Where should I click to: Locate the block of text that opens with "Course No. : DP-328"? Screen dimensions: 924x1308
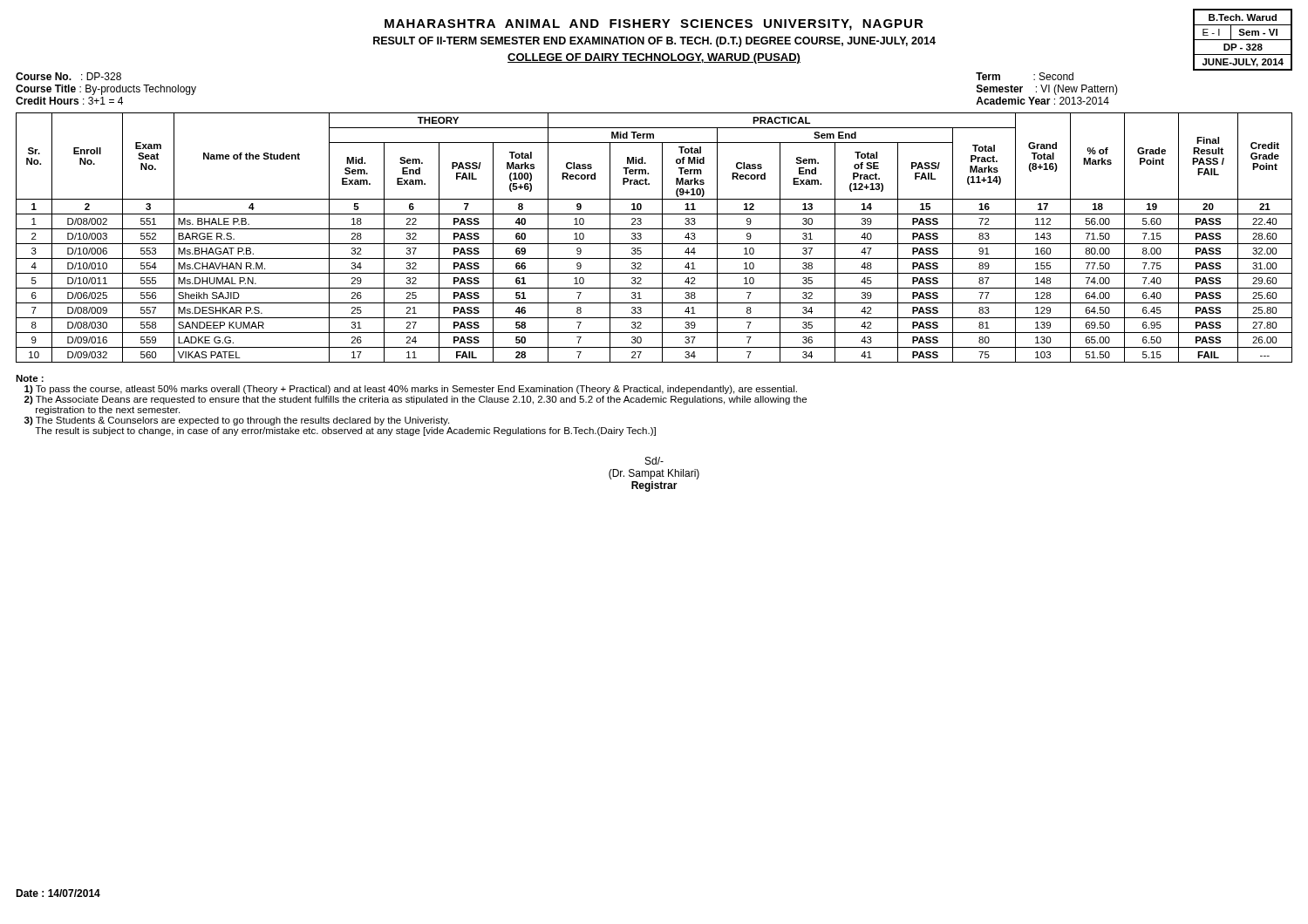tap(41, 76)
